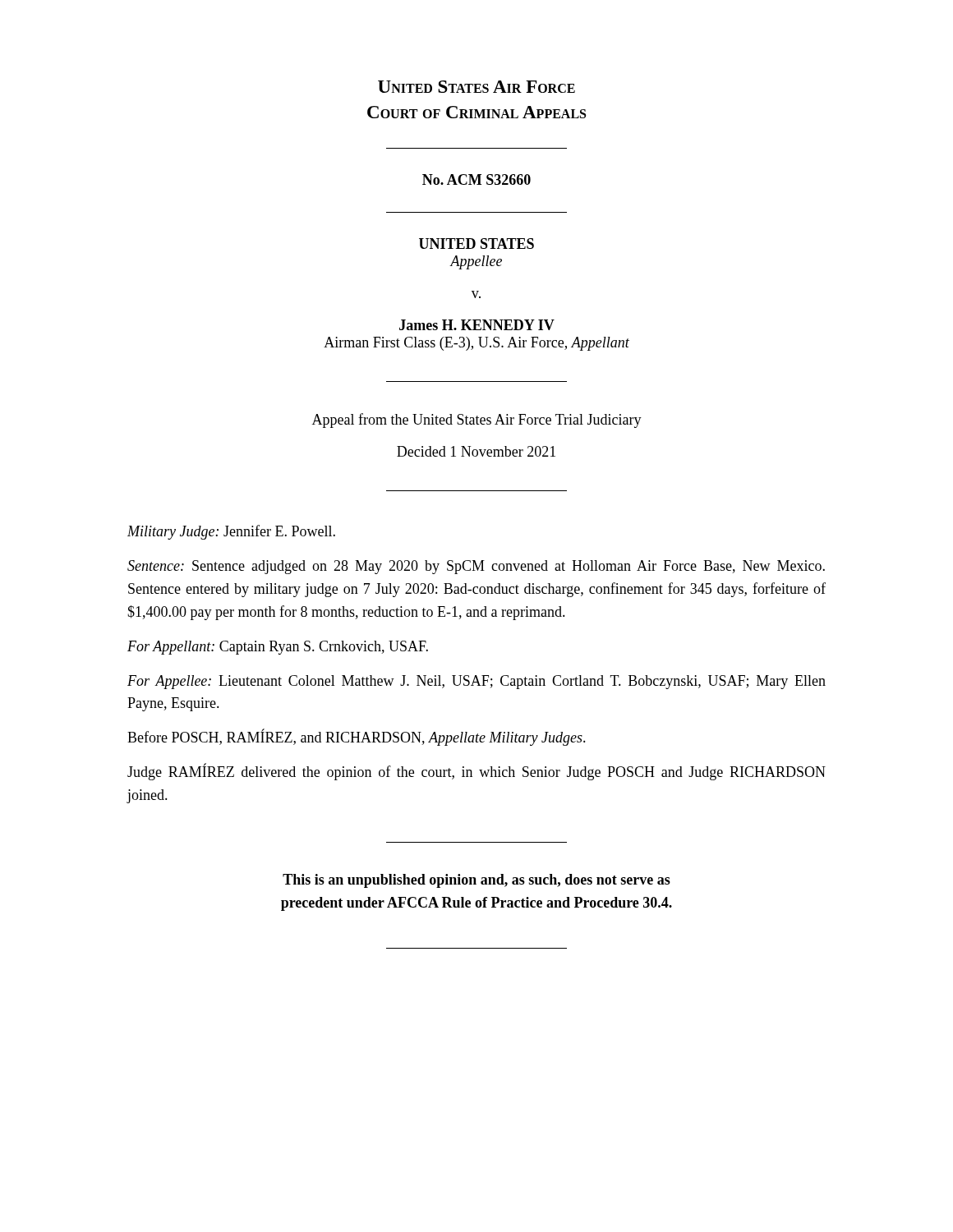Select the element starting "Appeal from the United States Air"
The width and height of the screenshot is (953, 1232).
coord(476,420)
